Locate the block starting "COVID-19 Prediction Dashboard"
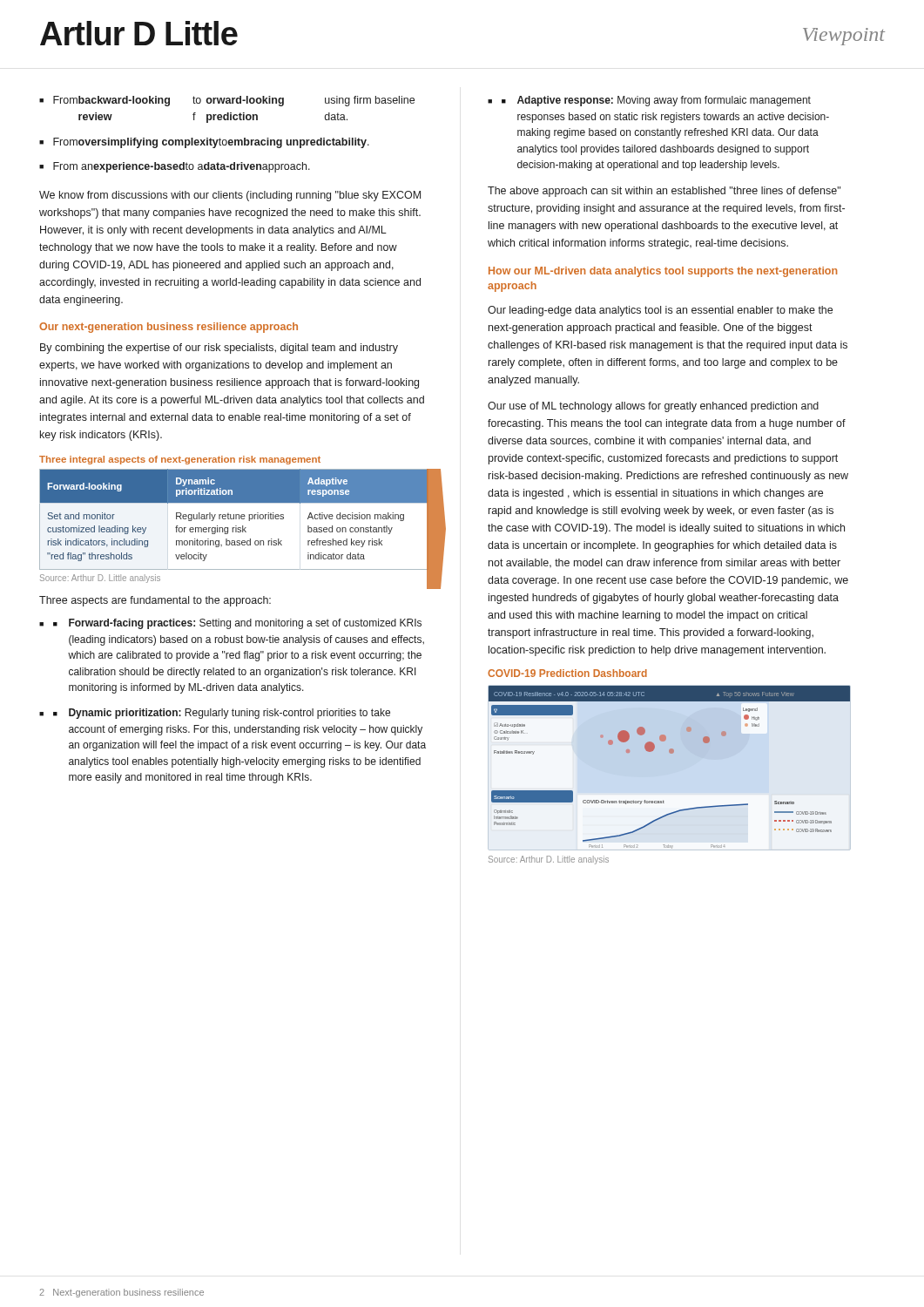 568,673
